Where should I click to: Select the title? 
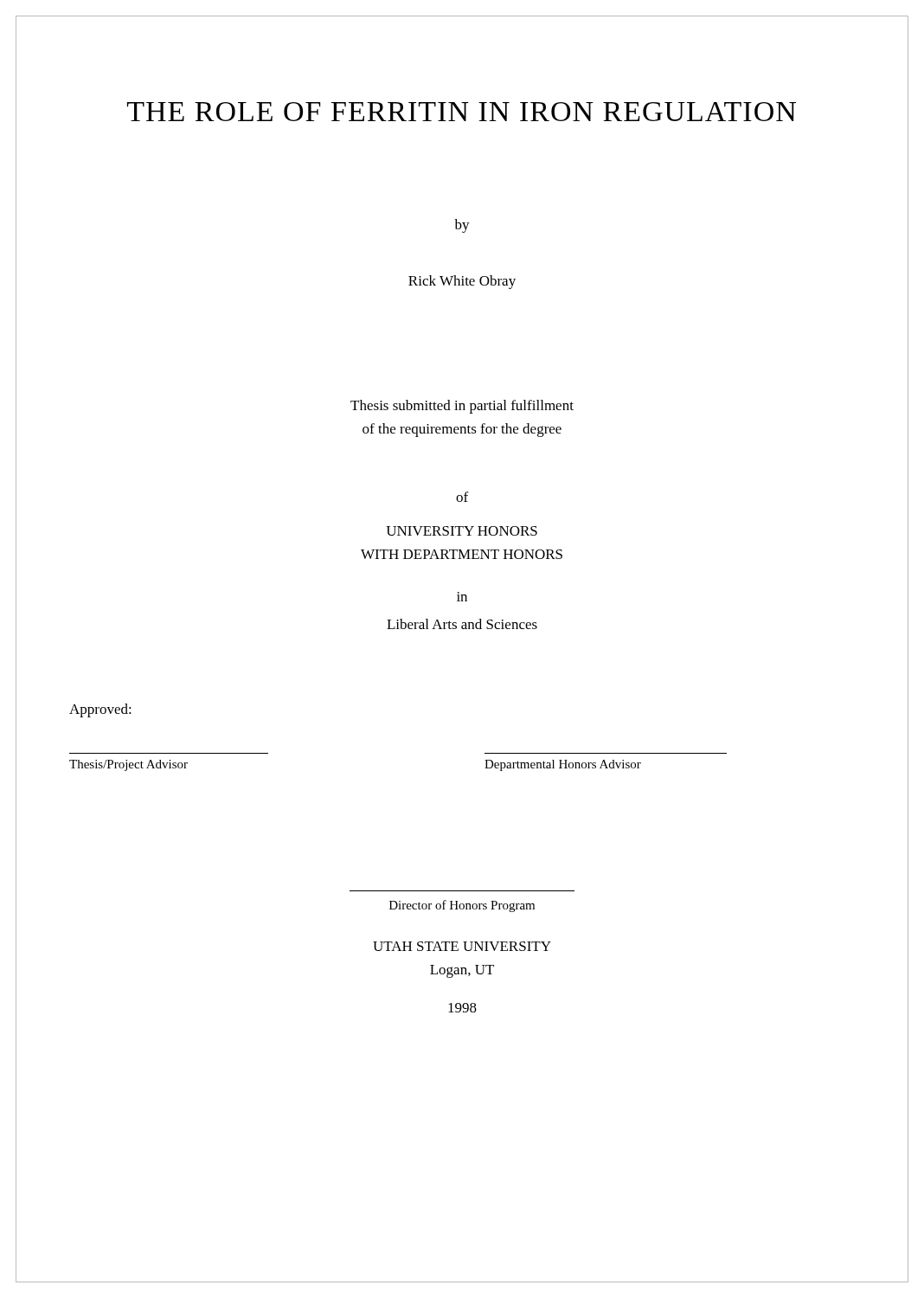tap(462, 111)
